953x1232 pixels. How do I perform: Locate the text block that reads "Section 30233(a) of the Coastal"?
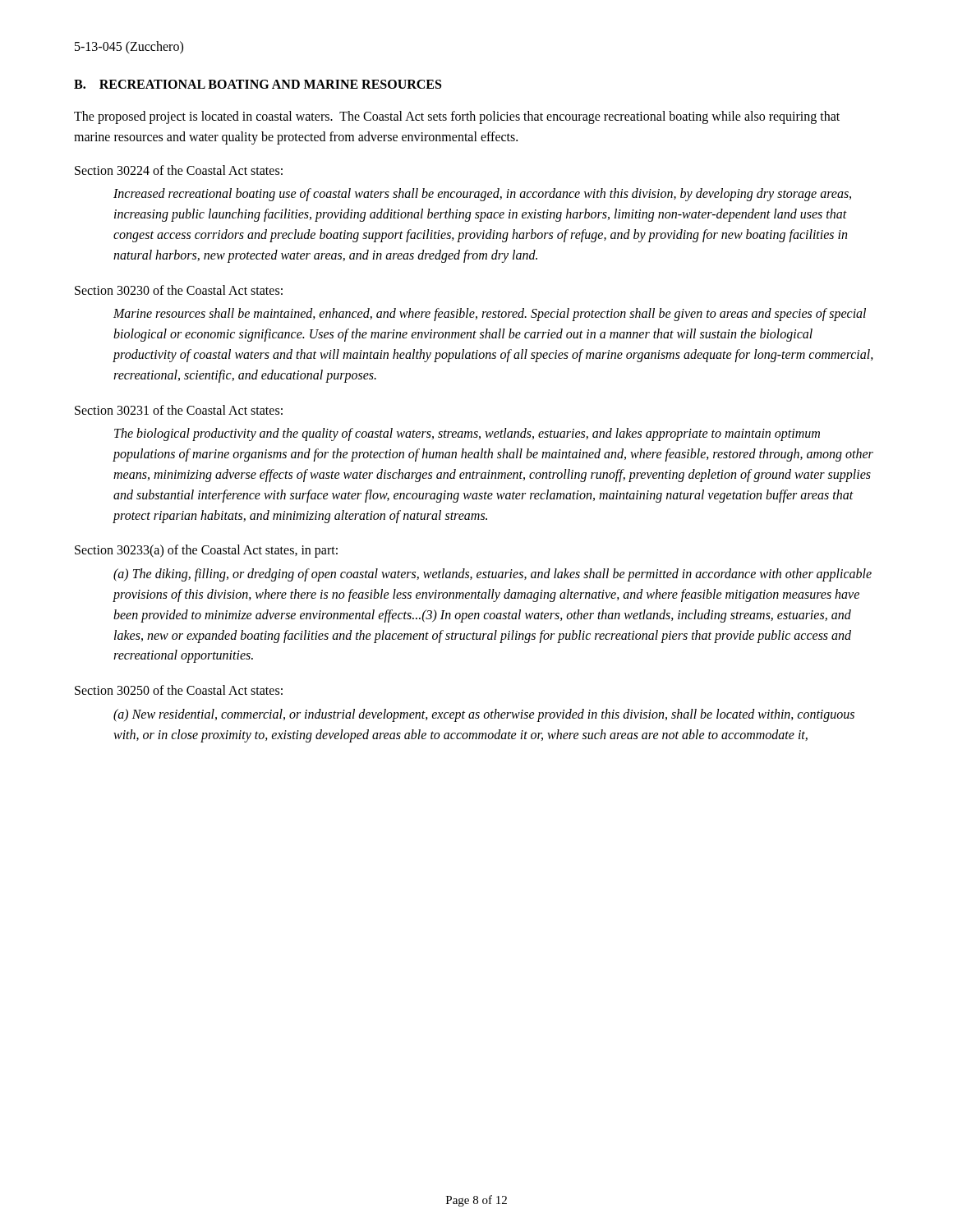(206, 550)
